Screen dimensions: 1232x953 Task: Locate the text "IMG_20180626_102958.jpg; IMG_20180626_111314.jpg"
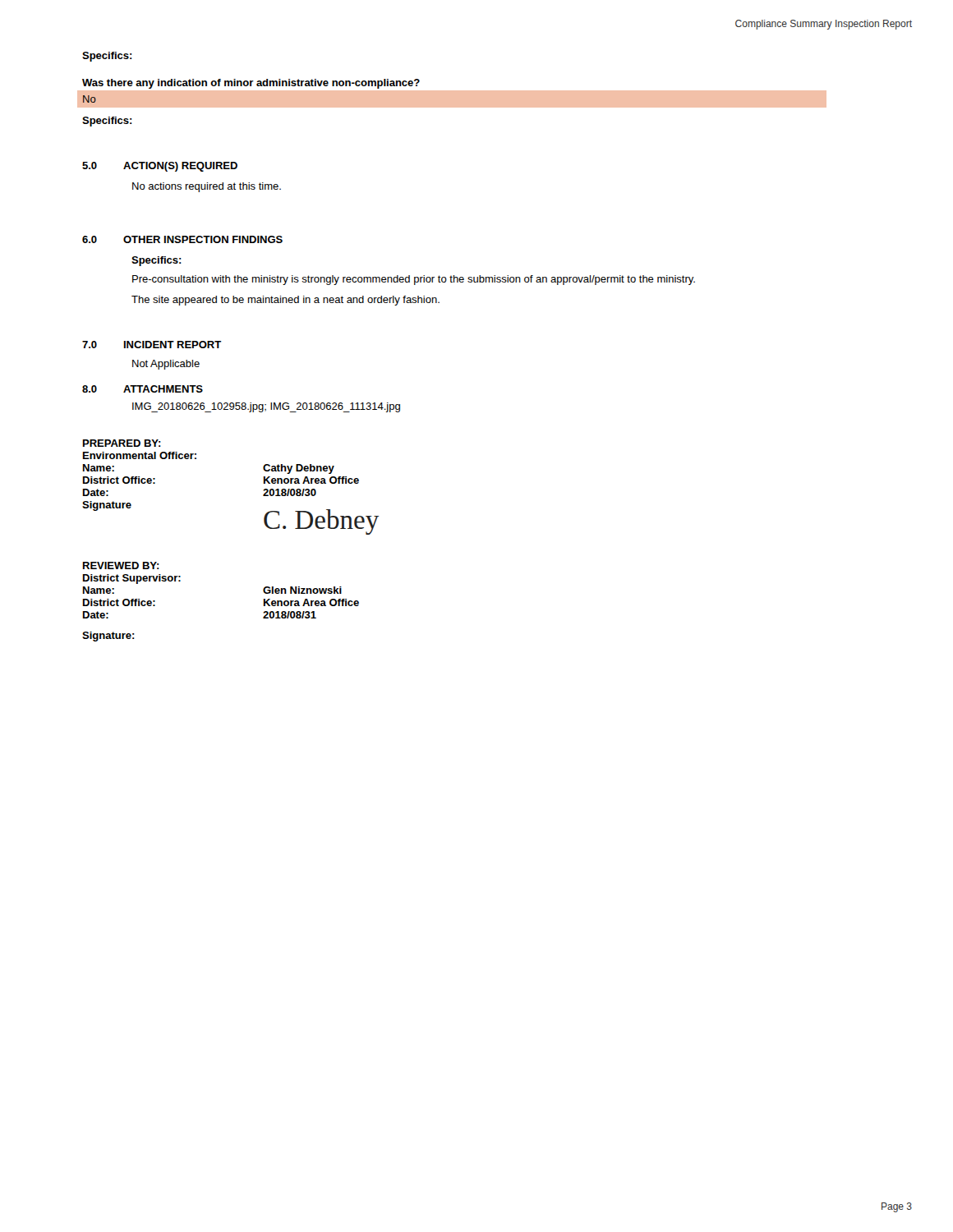(x=266, y=406)
